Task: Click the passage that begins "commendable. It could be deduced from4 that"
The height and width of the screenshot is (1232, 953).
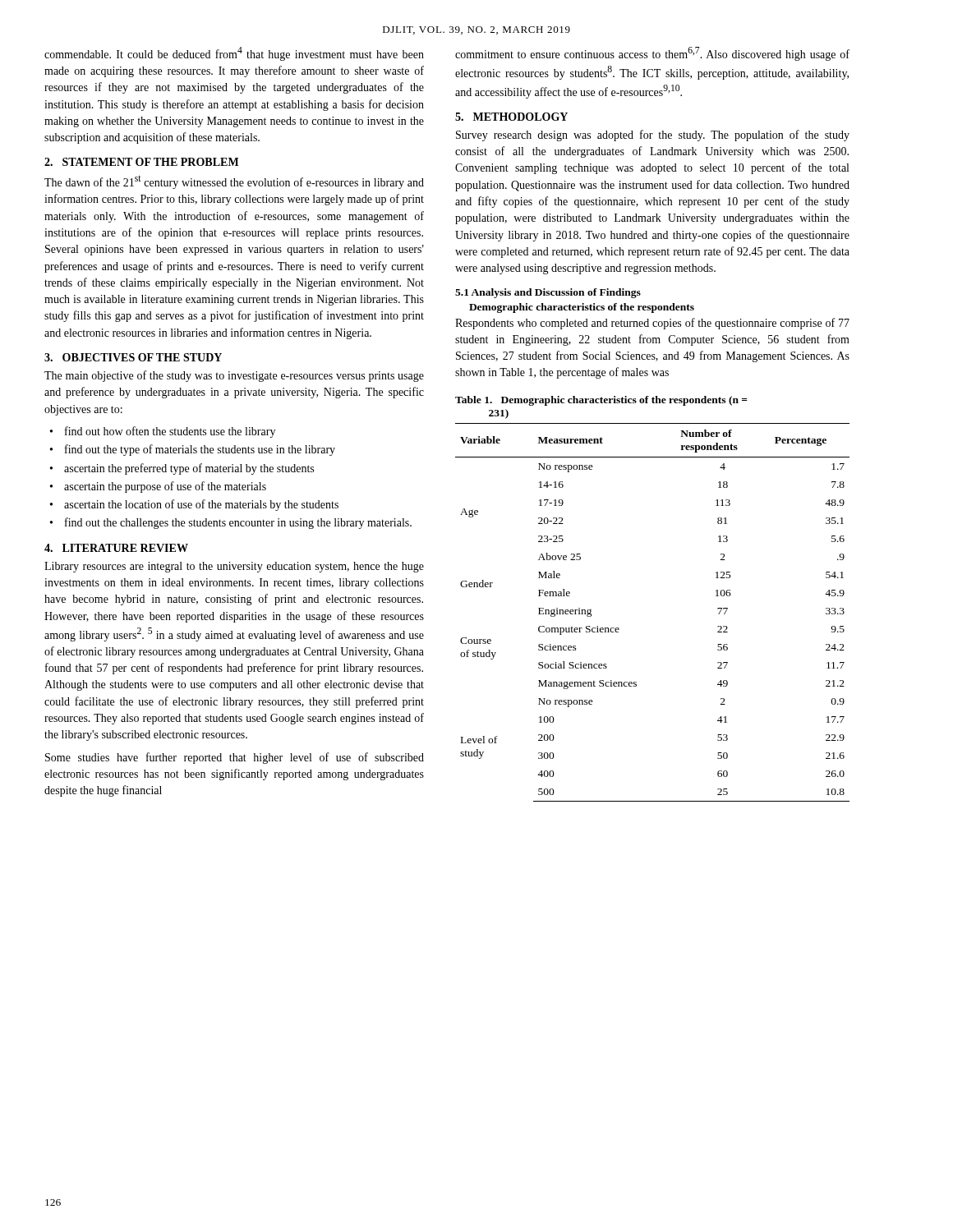Action: (x=234, y=95)
